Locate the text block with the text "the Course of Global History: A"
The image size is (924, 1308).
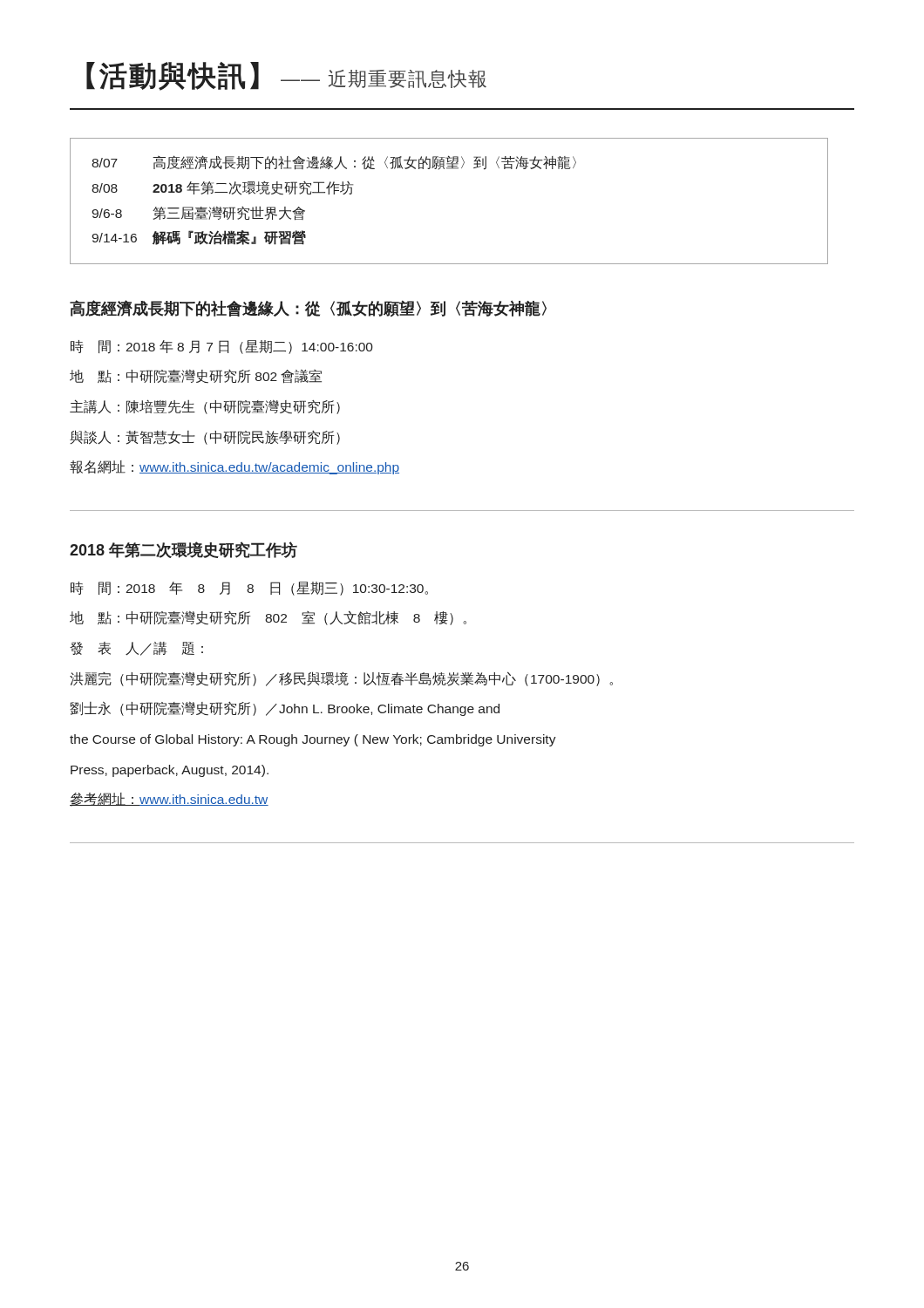click(x=313, y=739)
